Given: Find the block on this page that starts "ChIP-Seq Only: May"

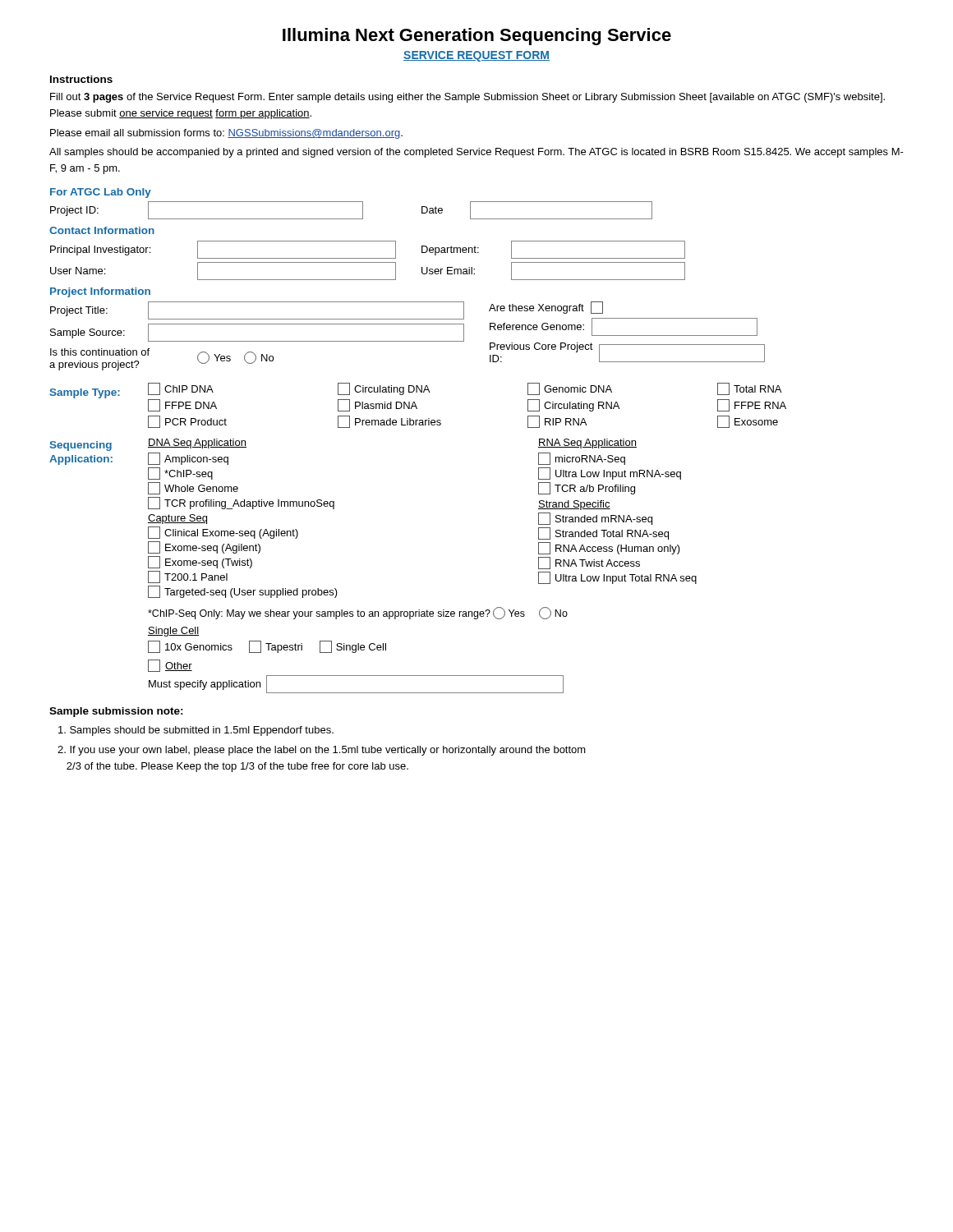Looking at the screenshot, I should (358, 613).
